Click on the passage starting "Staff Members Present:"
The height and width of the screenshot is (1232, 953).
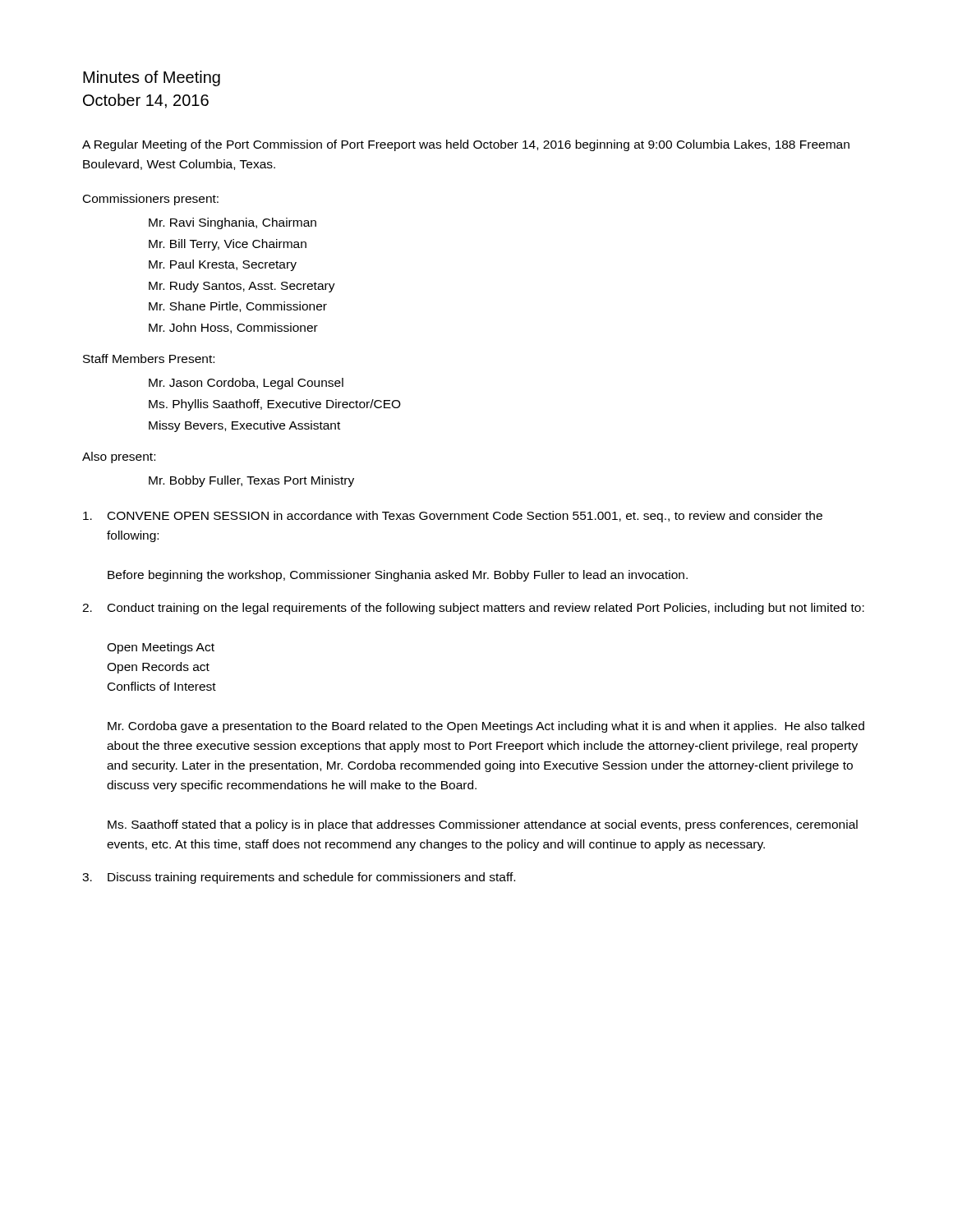click(x=149, y=359)
